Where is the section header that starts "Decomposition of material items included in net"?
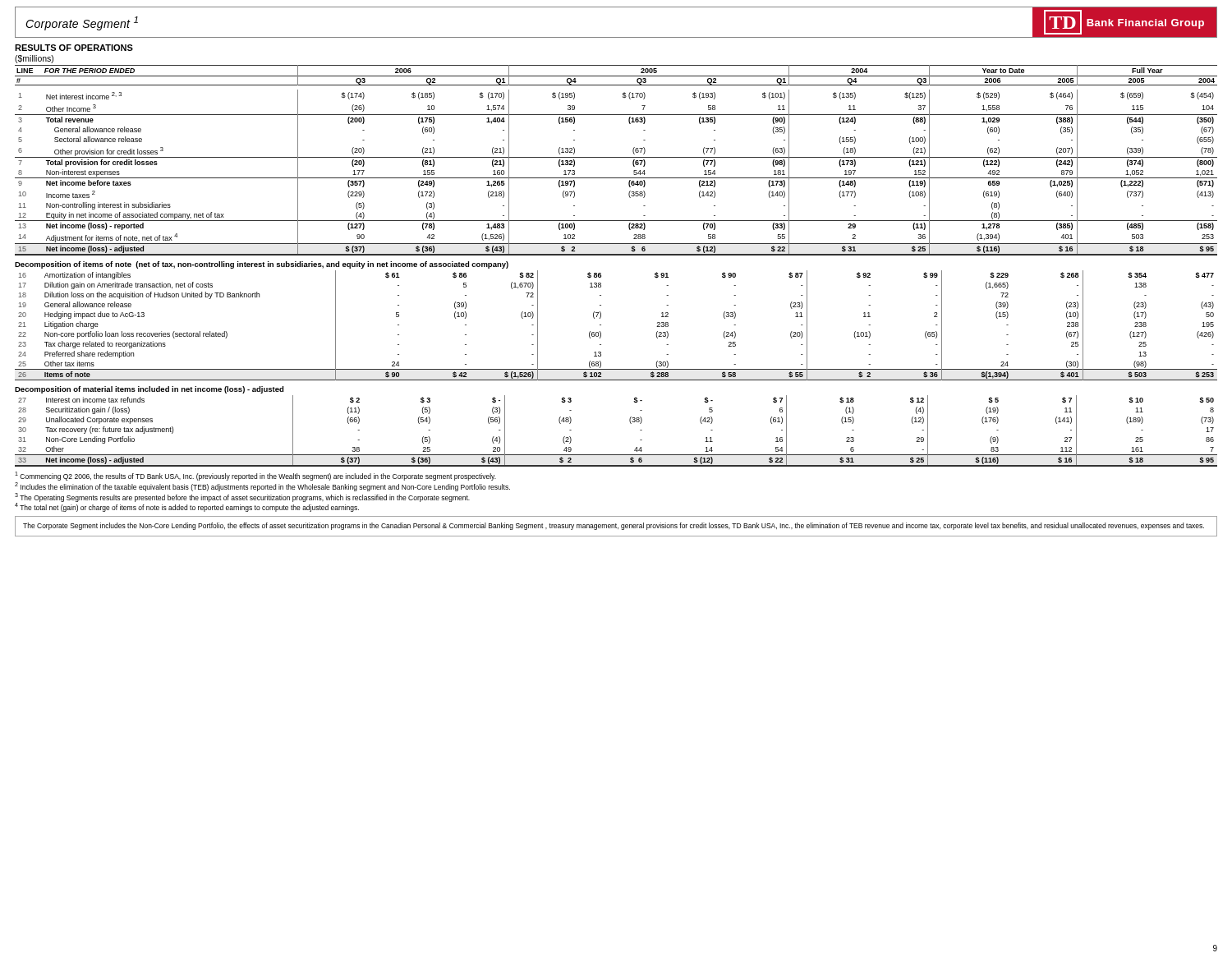This screenshot has height=953, width=1232. coord(149,389)
